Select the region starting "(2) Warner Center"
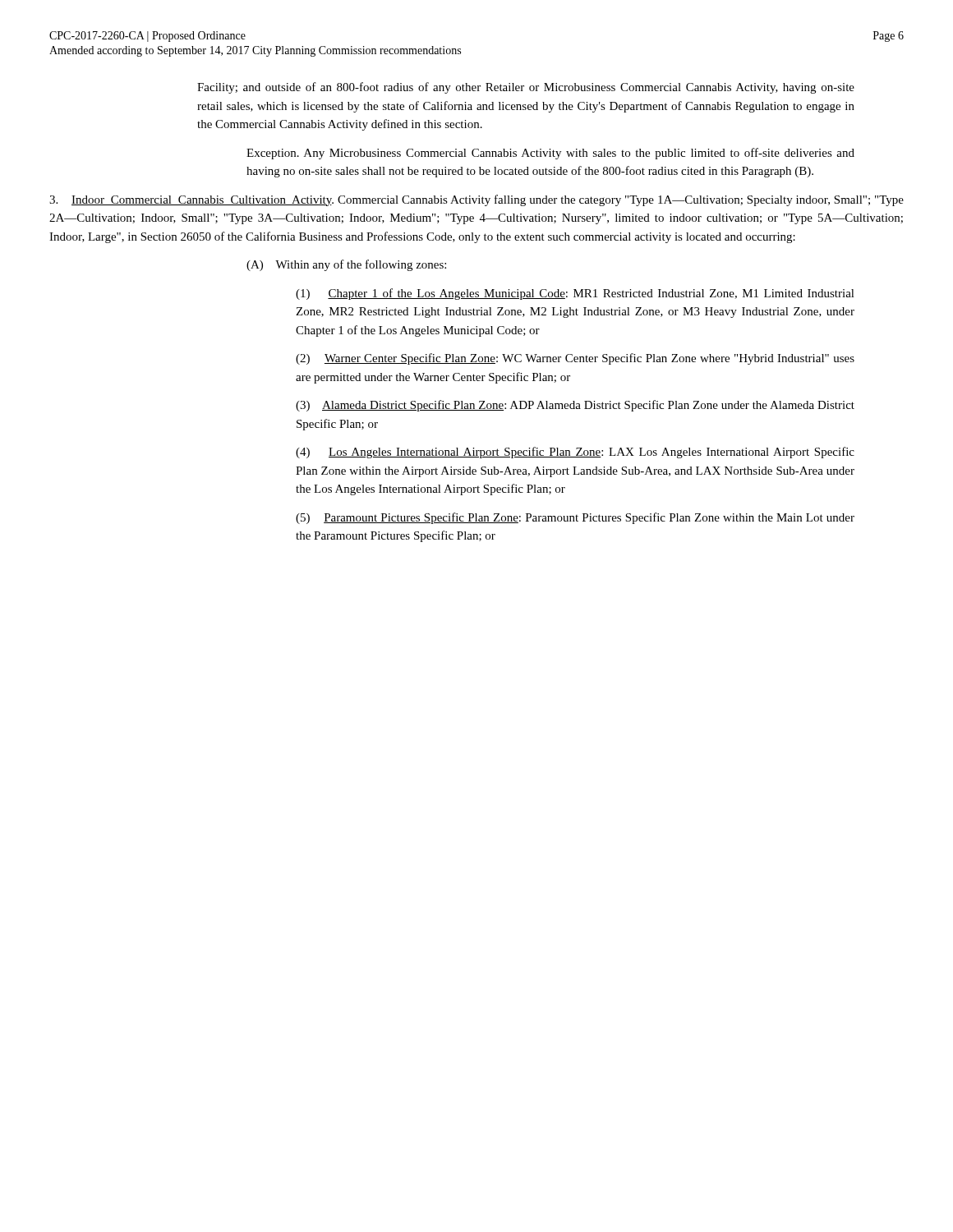The height and width of the screenshot is (1232, 953). pos(575,368)
